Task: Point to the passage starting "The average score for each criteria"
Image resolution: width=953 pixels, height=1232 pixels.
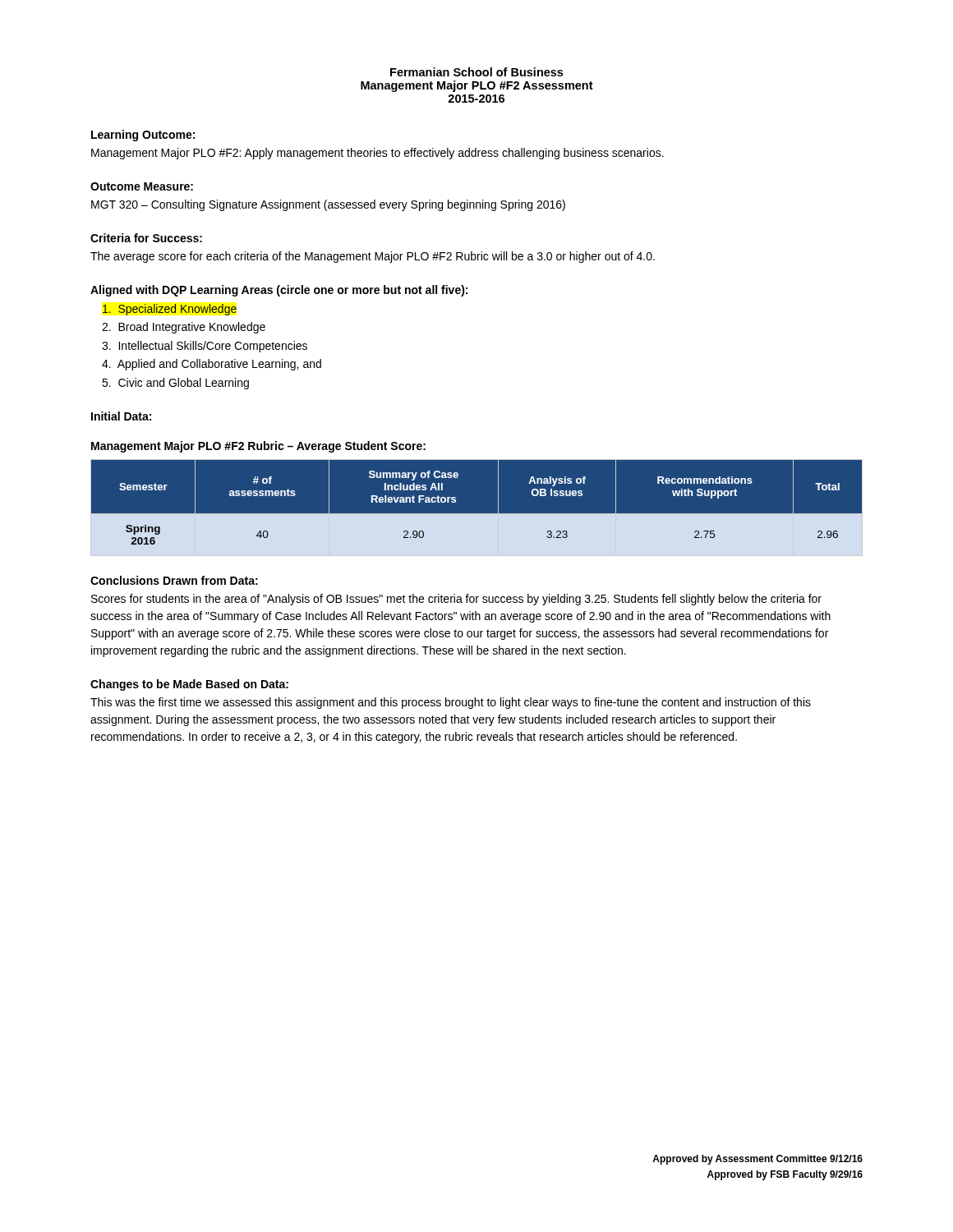Action: click(x=373, y=256)
